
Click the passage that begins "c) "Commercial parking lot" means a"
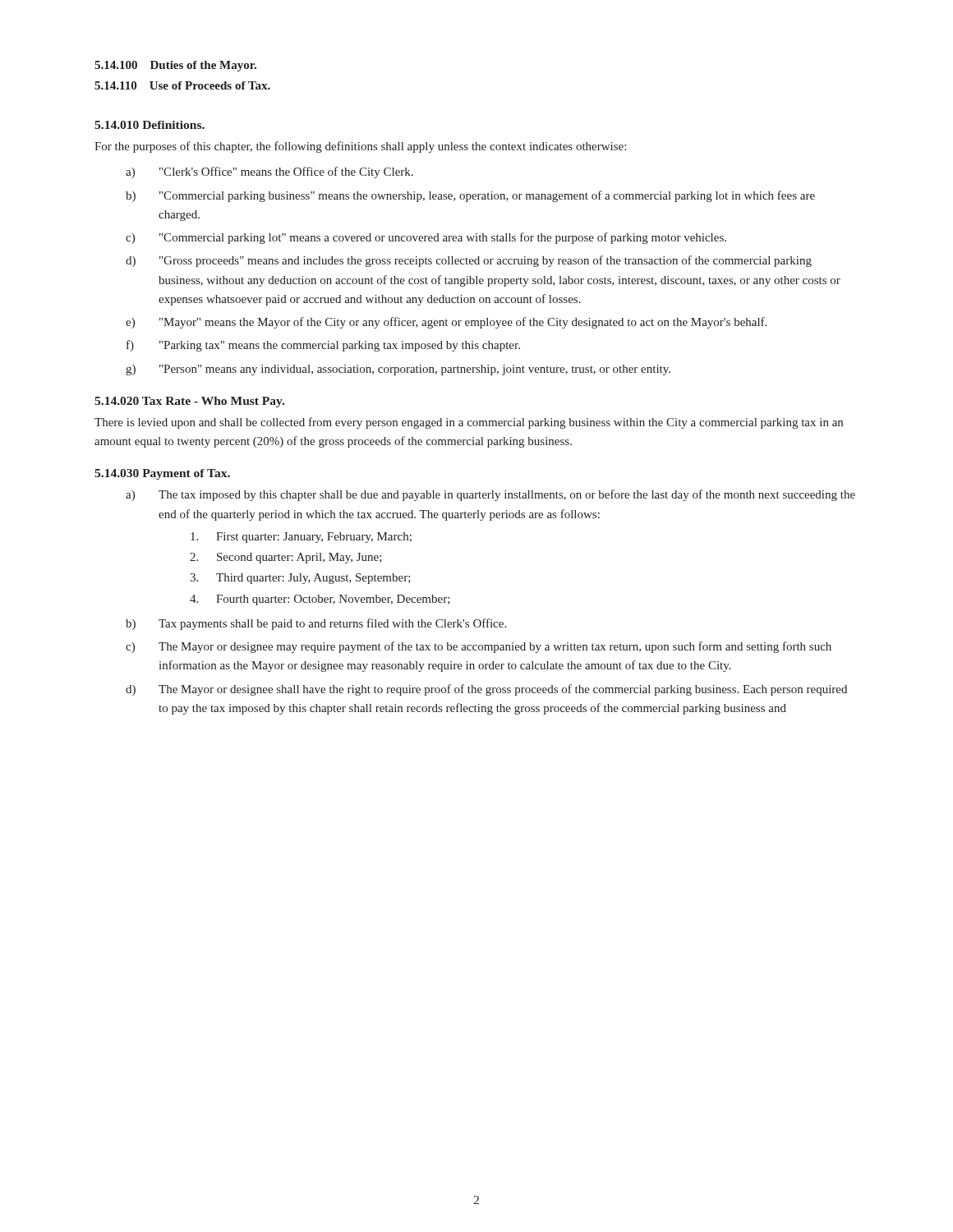pos(492,238)
